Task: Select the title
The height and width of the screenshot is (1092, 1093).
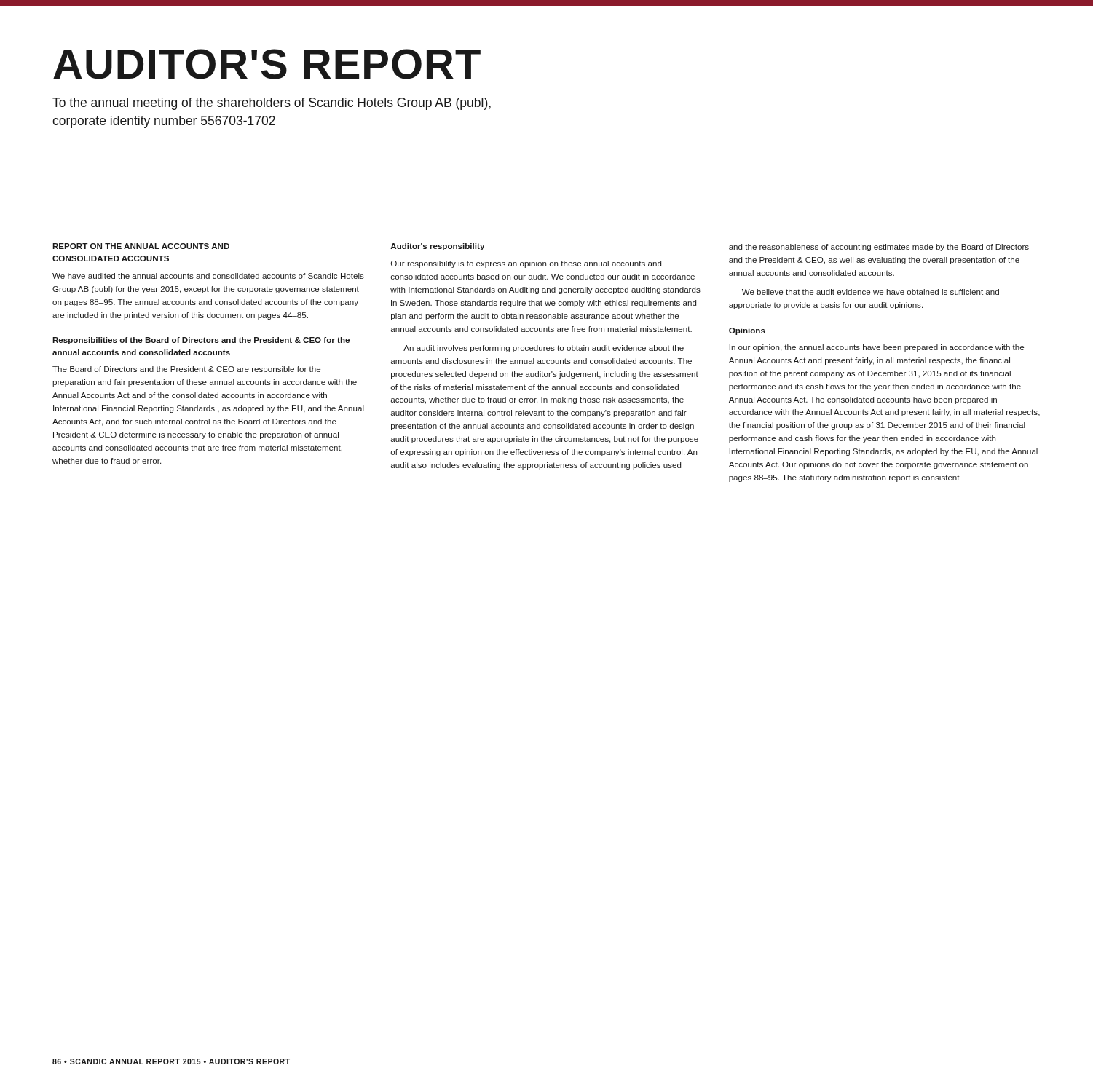Action: 546,64
